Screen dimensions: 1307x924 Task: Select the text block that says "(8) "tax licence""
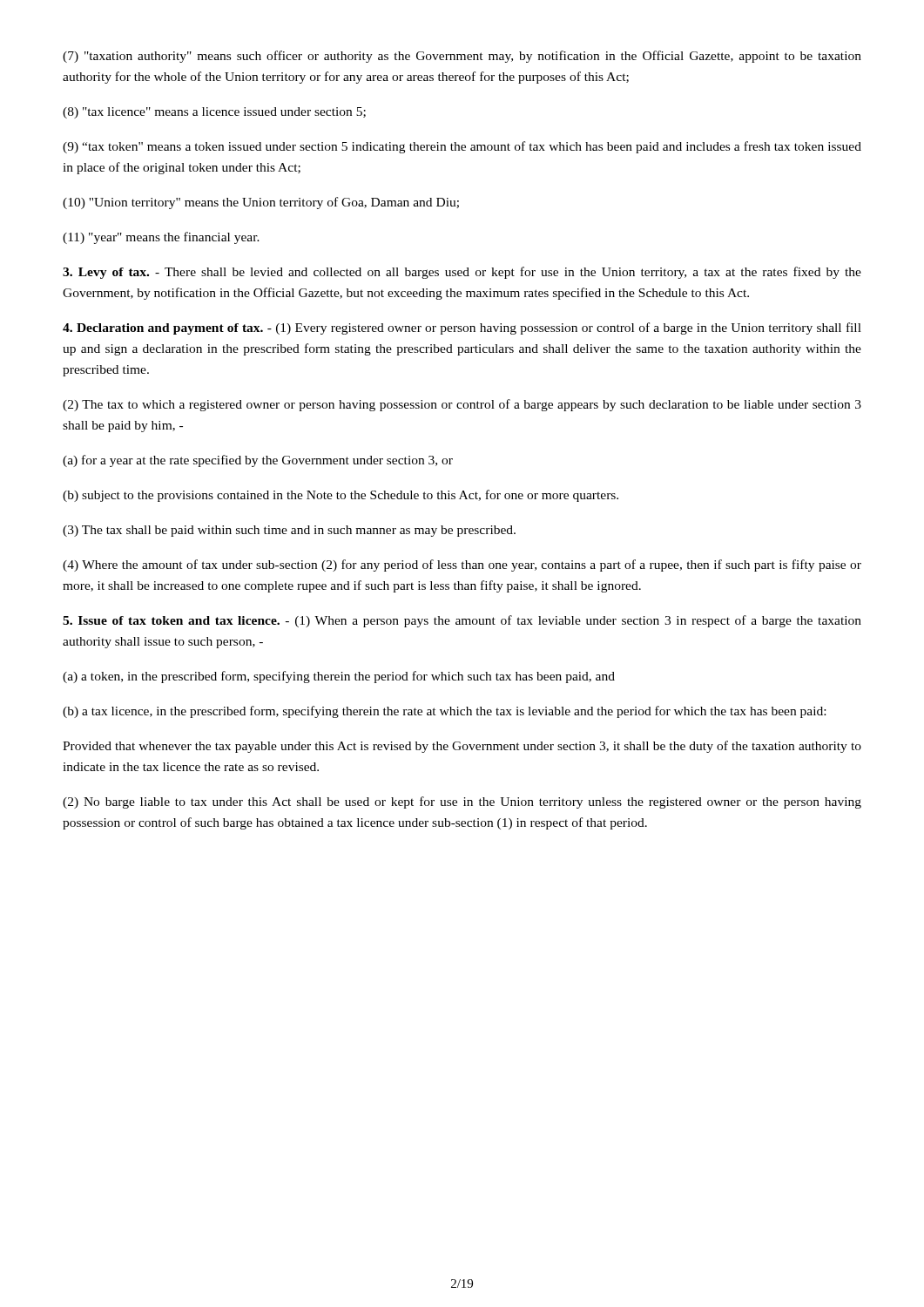point(215,111)
